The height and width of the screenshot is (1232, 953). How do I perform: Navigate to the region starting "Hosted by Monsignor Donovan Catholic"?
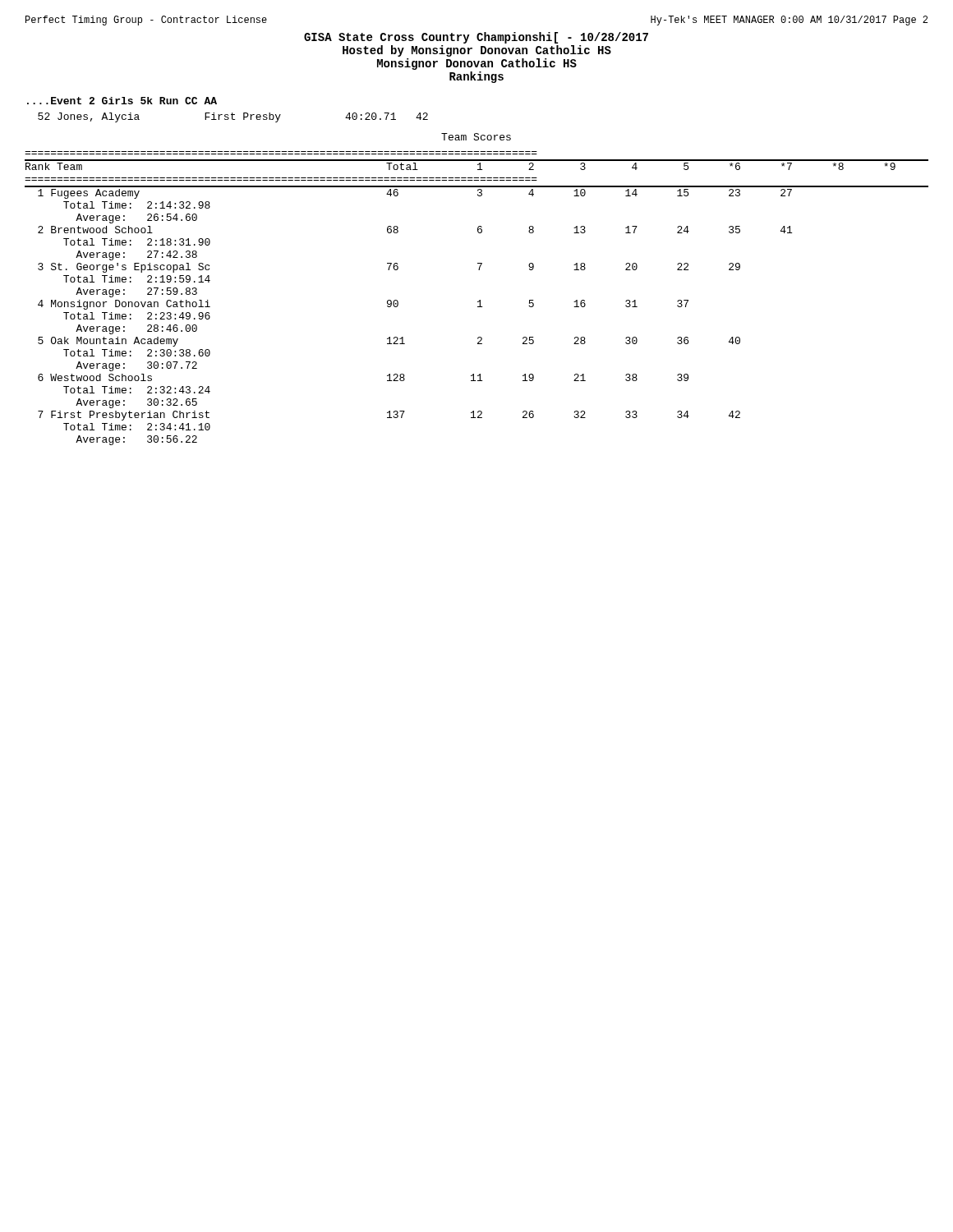(x=476, y=51)
